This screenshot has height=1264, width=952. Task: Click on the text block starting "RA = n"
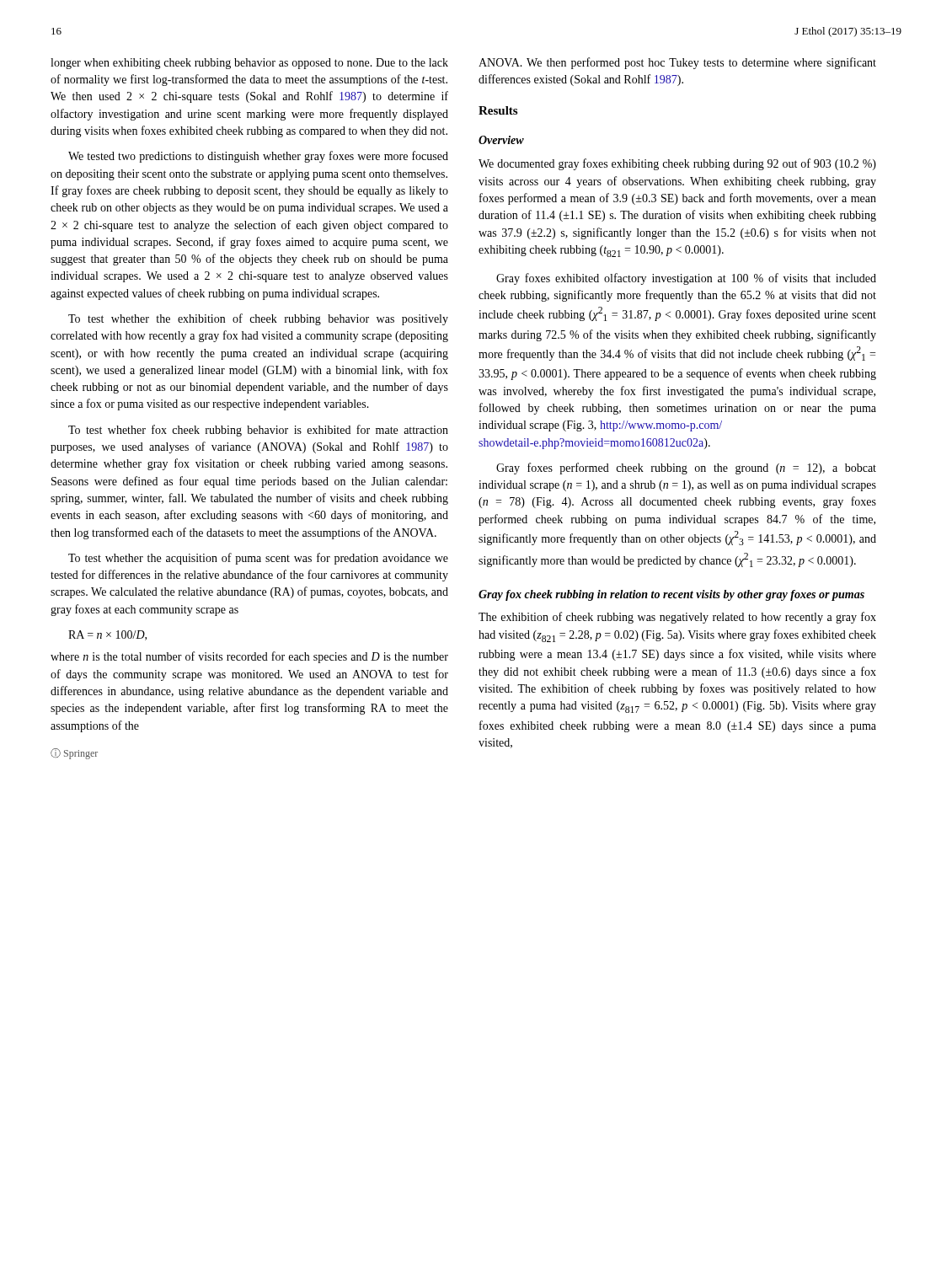click(108, 635)
